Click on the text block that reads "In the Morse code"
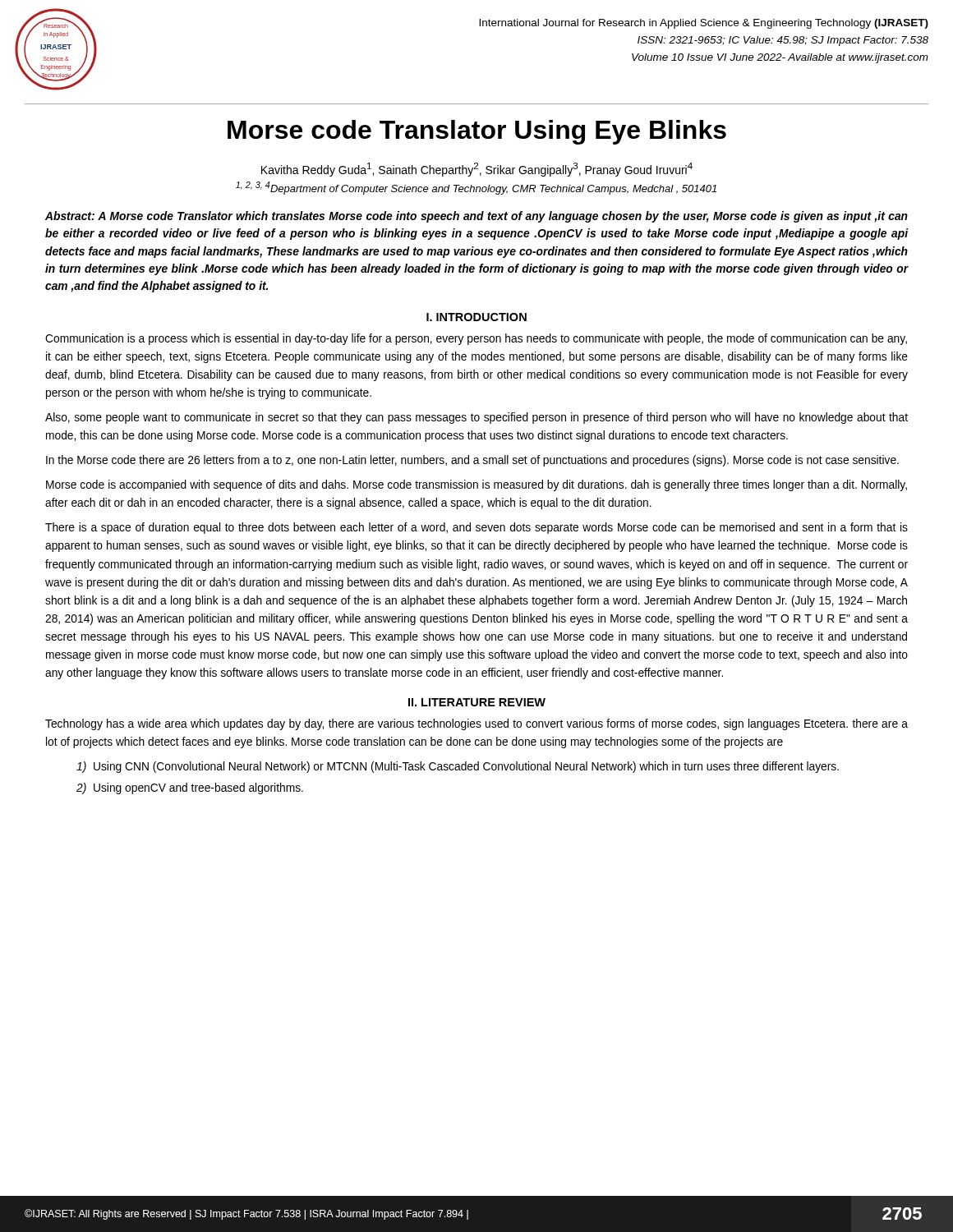The image size is (953, 1232). click(x=472, y=461)
